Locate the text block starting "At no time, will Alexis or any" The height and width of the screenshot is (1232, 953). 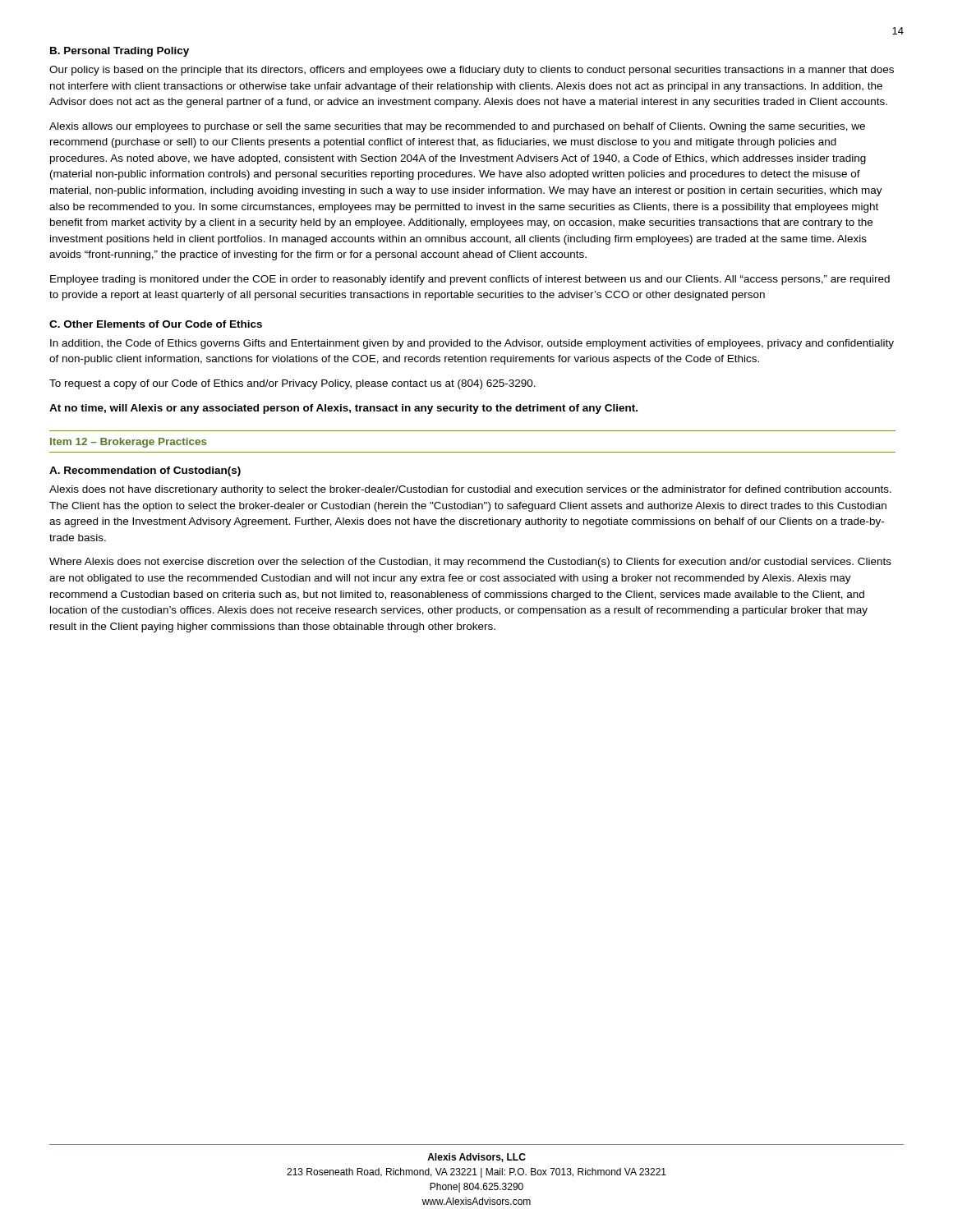pyautogui.click(x=344, y=407)
